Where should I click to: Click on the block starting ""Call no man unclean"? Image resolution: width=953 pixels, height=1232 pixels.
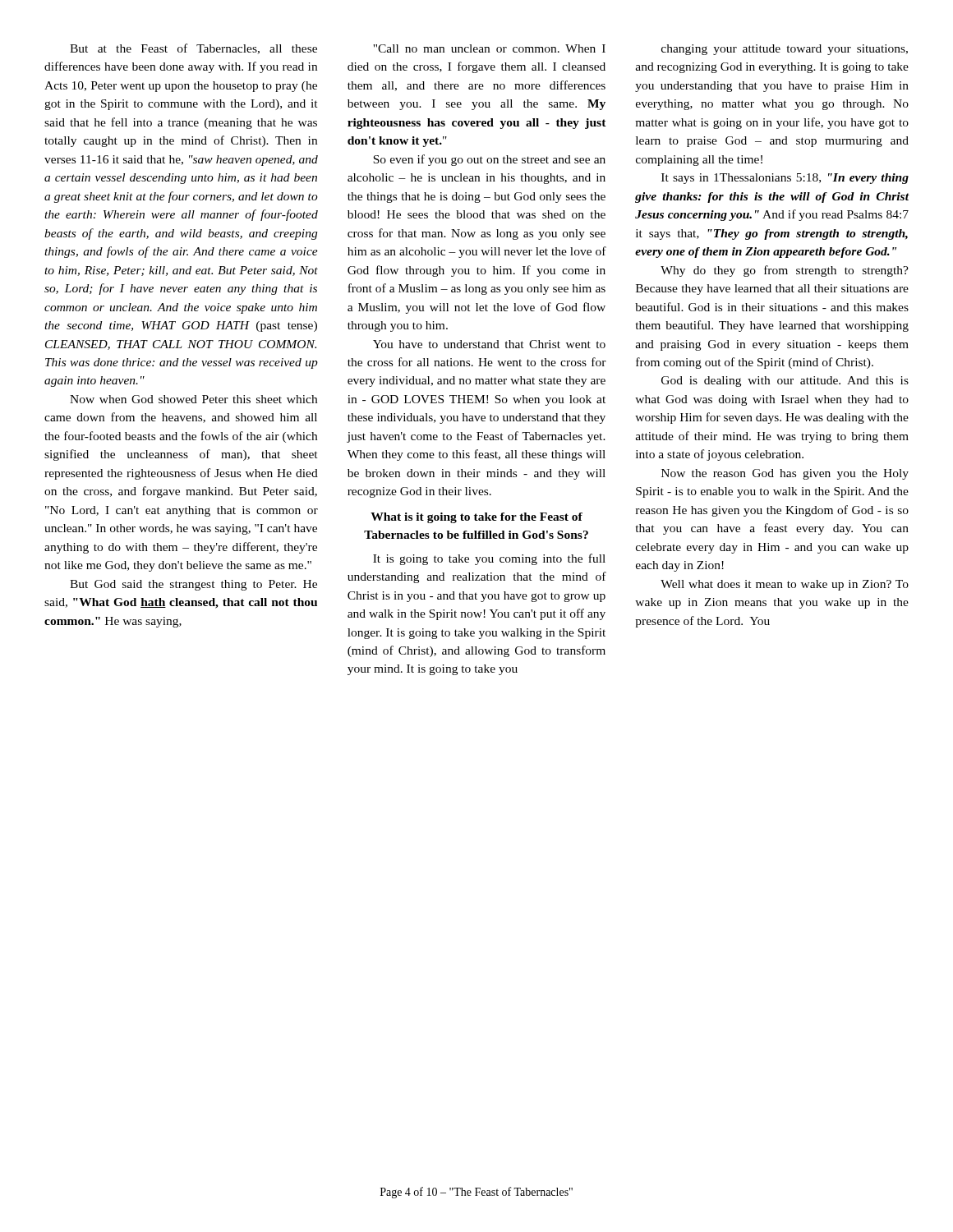[476, 95]
